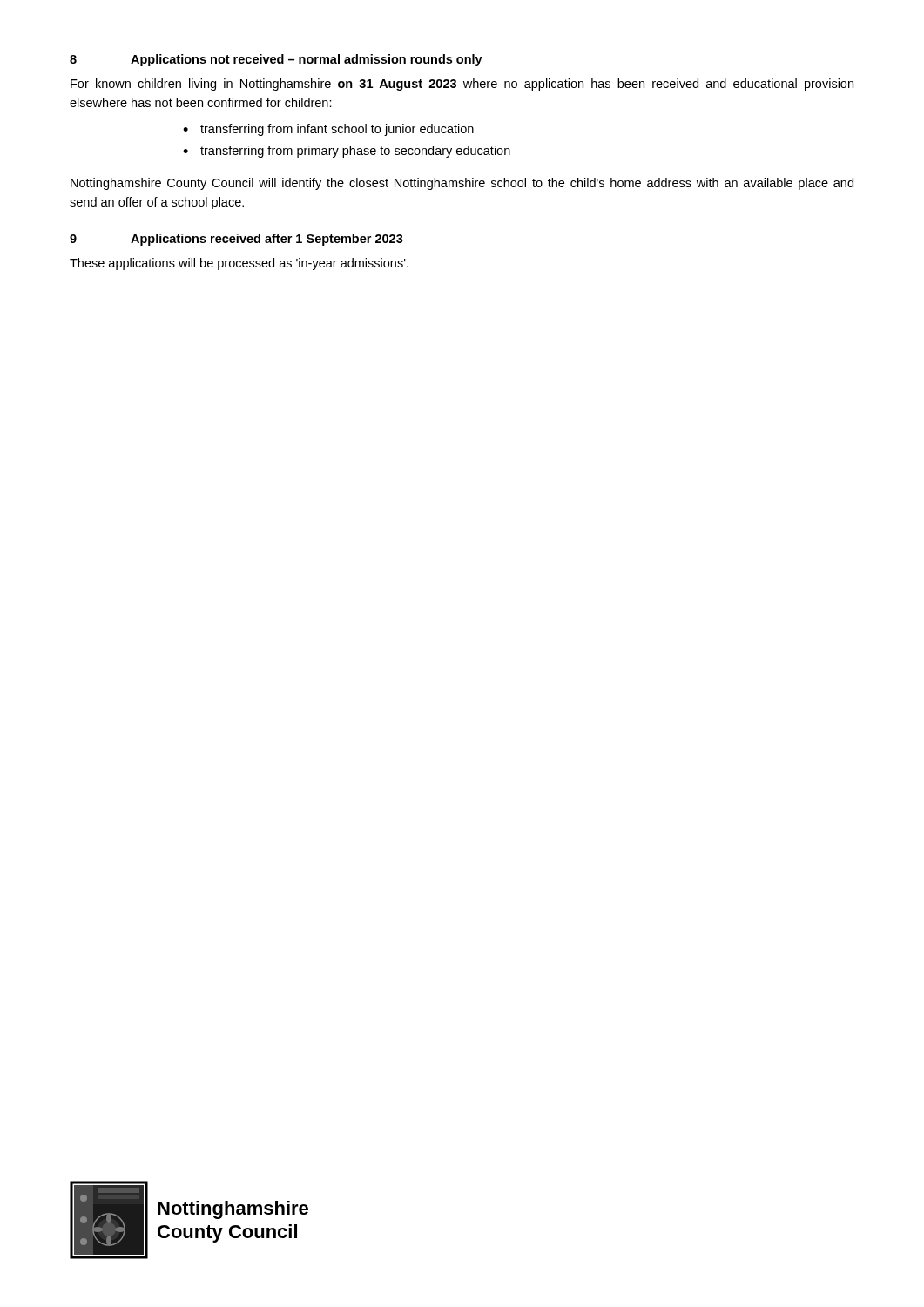The image size is (924, 1307).
Task: Select the section header that says "8 Applications not received –"
Action: coord(276,59)
